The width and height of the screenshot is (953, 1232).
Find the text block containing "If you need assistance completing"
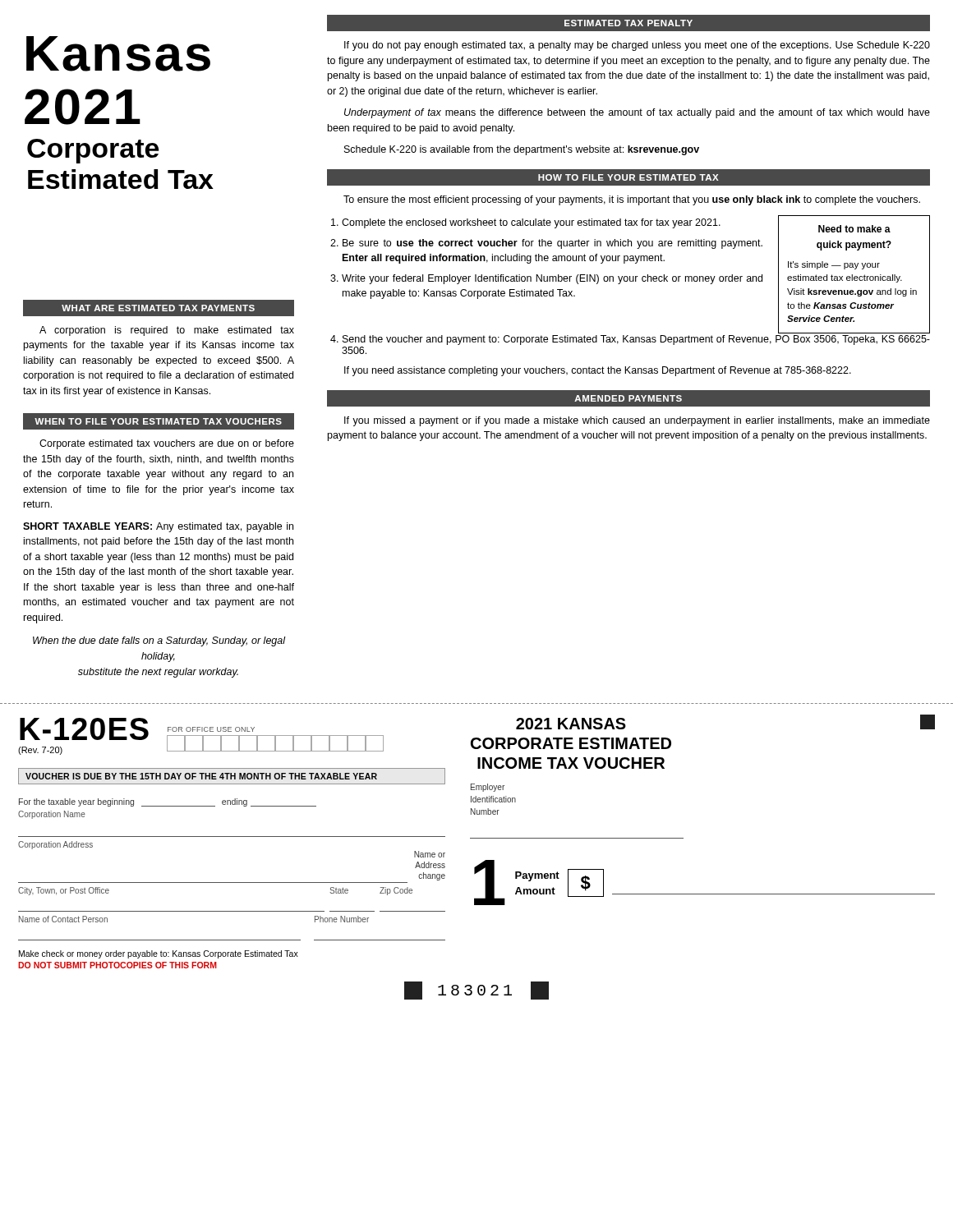597,371
